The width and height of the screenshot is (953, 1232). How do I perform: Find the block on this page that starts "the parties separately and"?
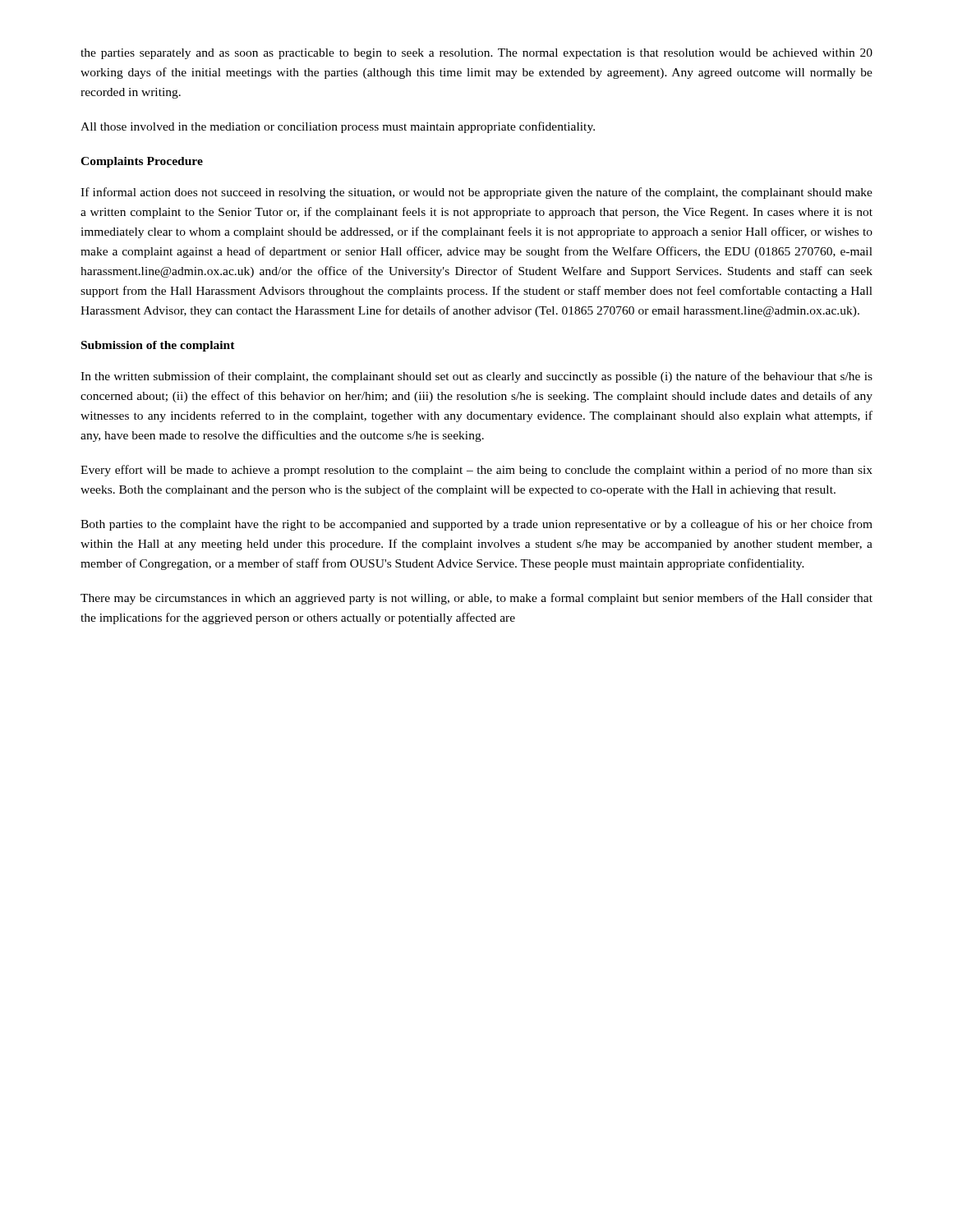[x=476, y=72]
